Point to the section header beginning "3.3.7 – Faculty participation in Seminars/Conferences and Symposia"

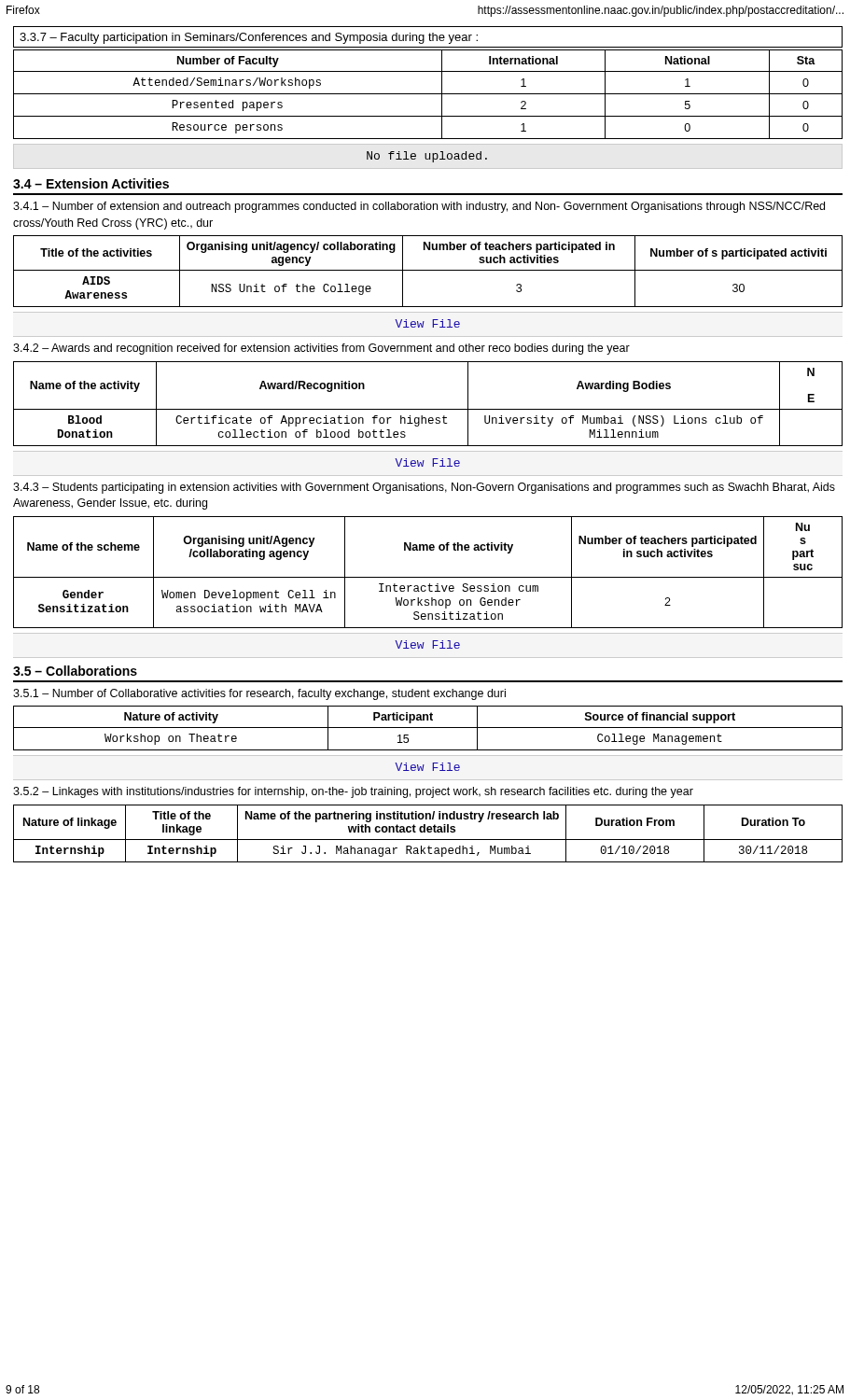[x=249, y=37]
